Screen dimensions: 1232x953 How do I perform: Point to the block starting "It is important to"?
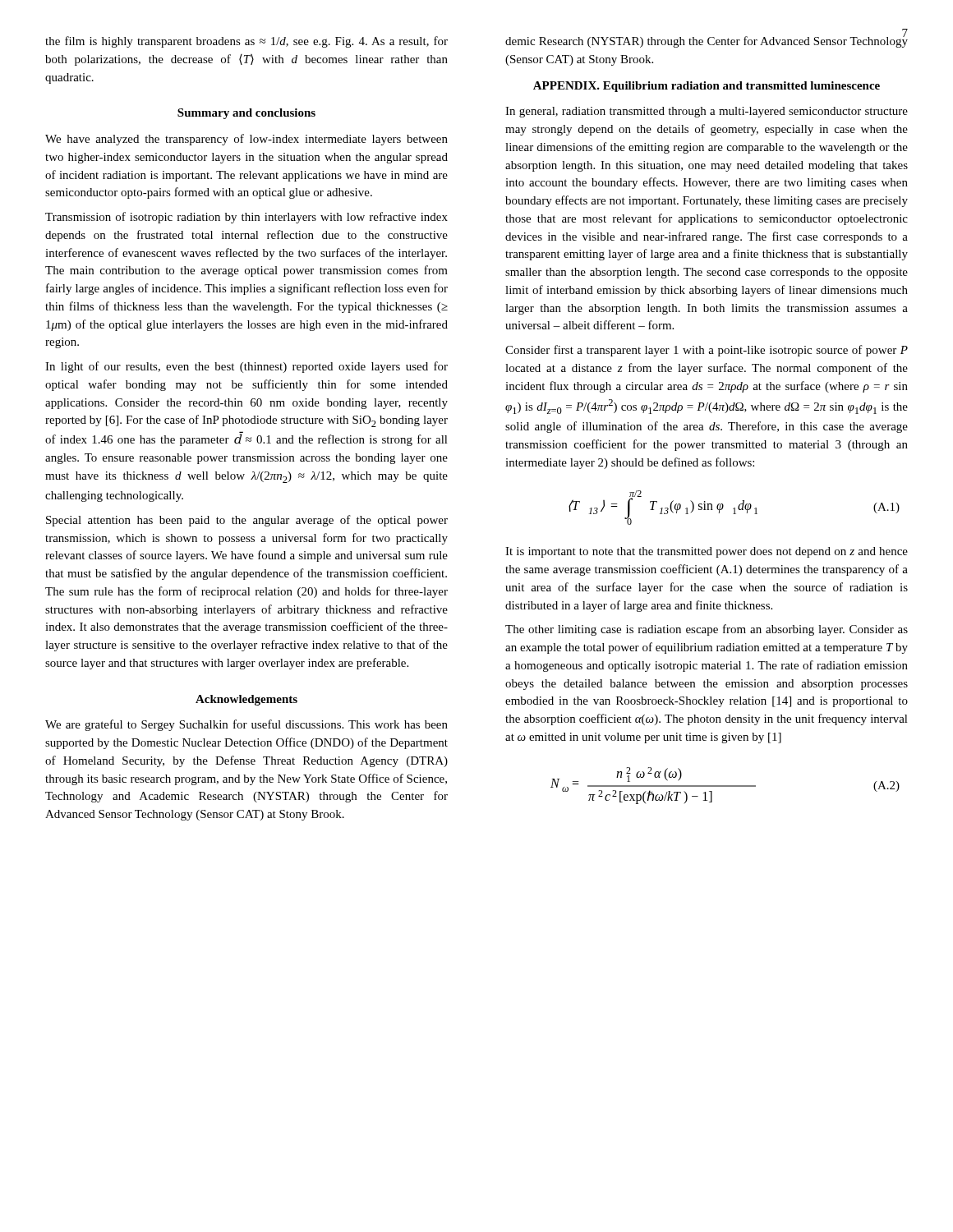pos(707,645)
